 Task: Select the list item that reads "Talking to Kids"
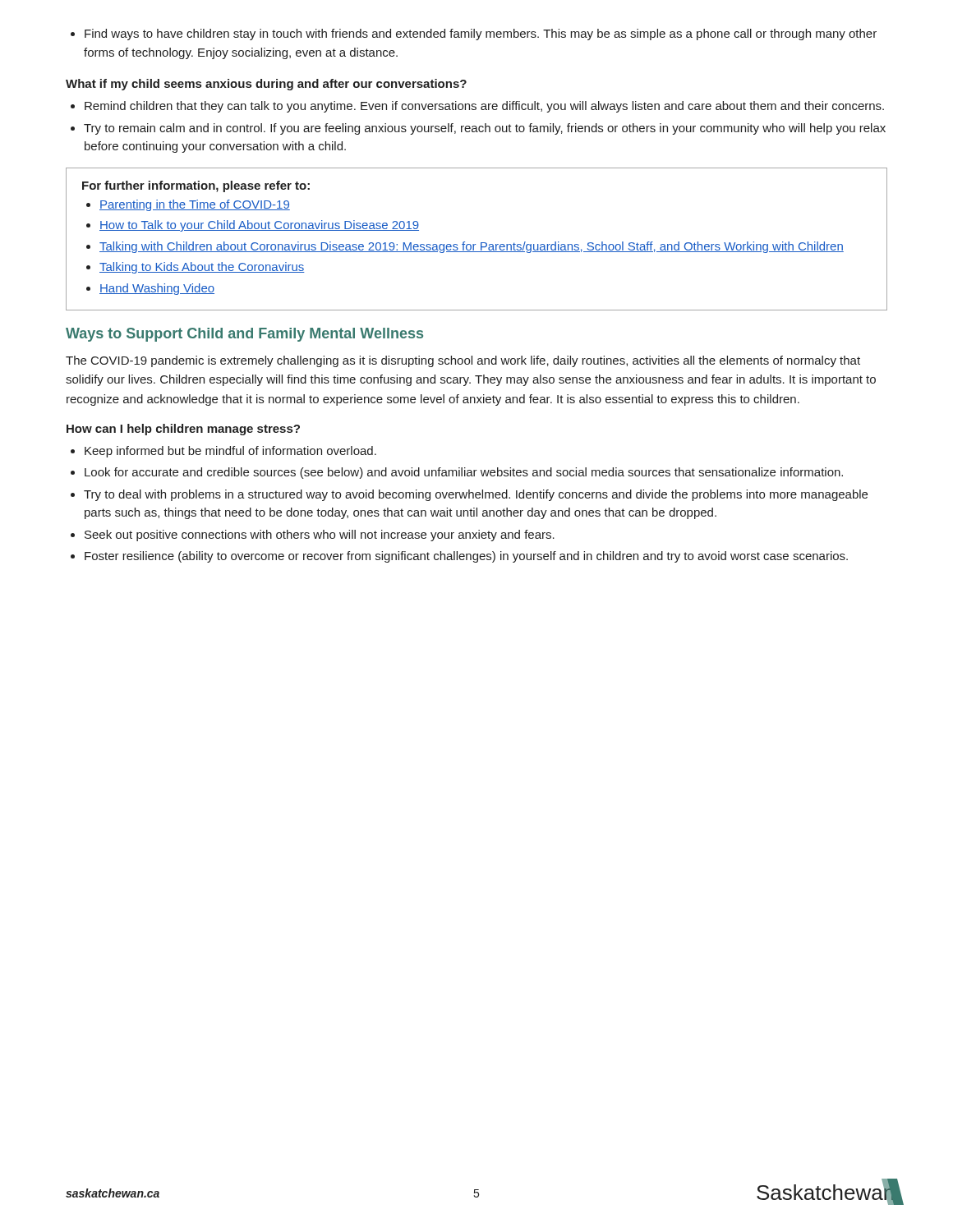pos(202,267)
